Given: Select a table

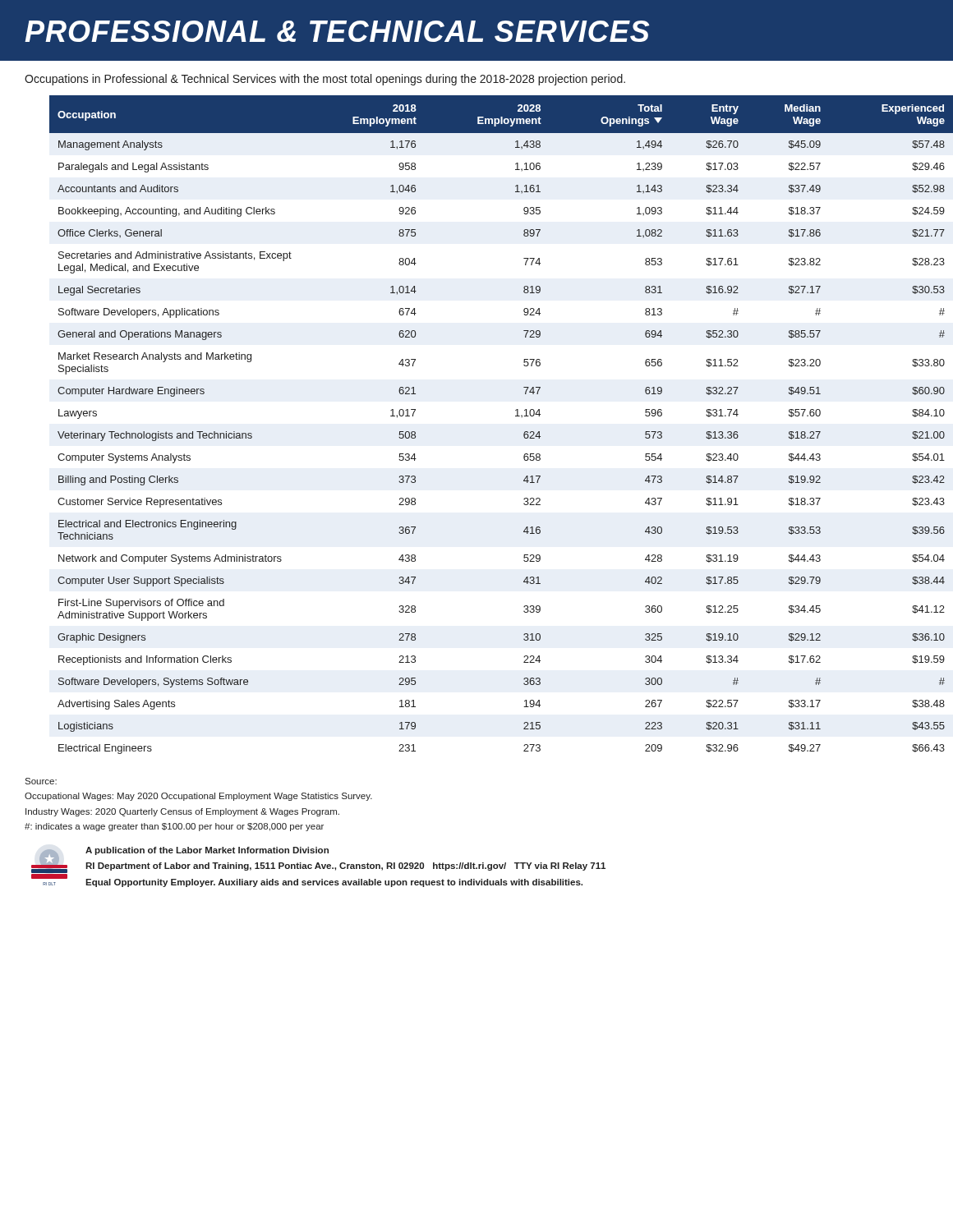Looking at the screenshot, I should pyautogui.click(x=476, y=427).
